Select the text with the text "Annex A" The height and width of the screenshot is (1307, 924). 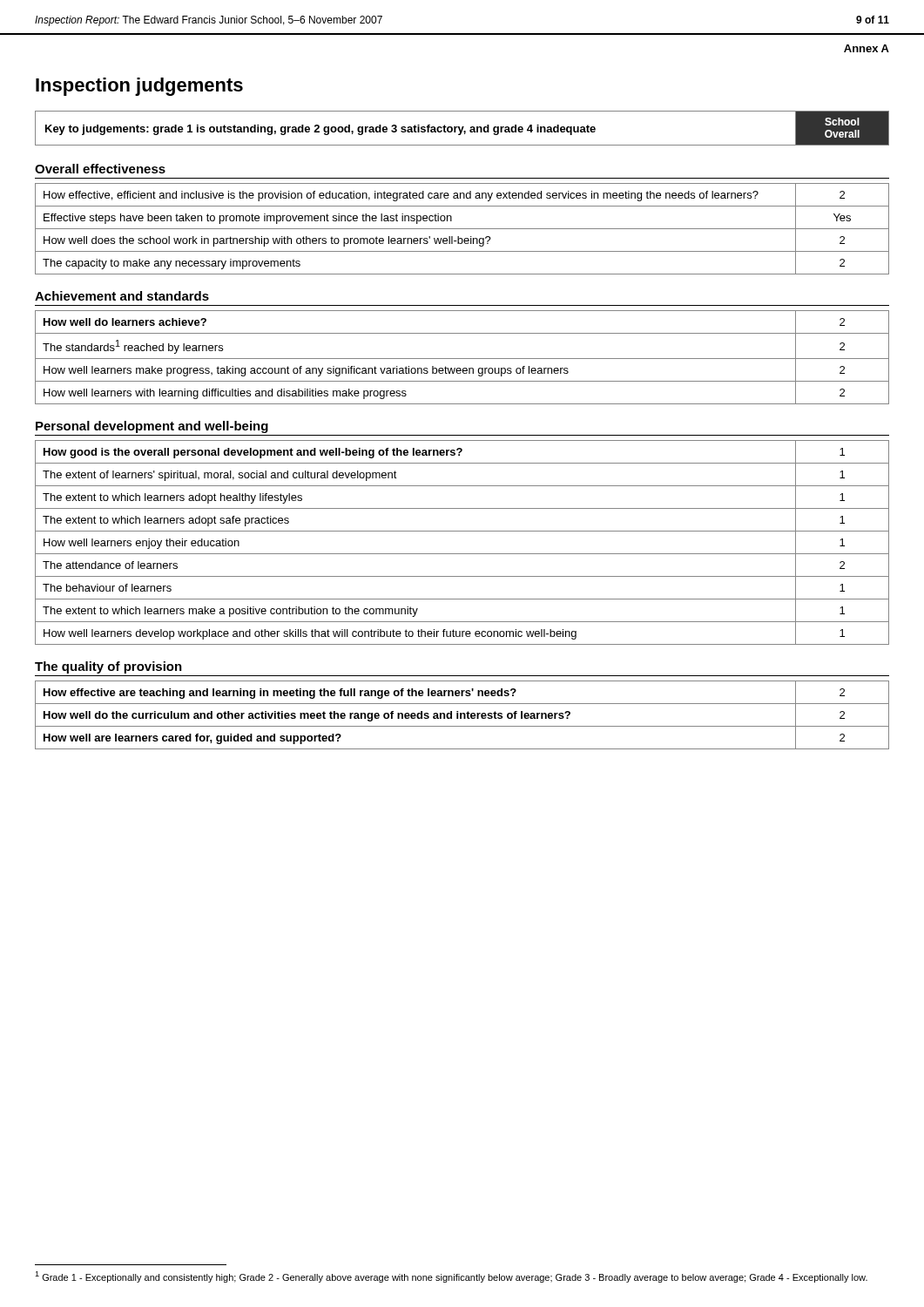866,48
